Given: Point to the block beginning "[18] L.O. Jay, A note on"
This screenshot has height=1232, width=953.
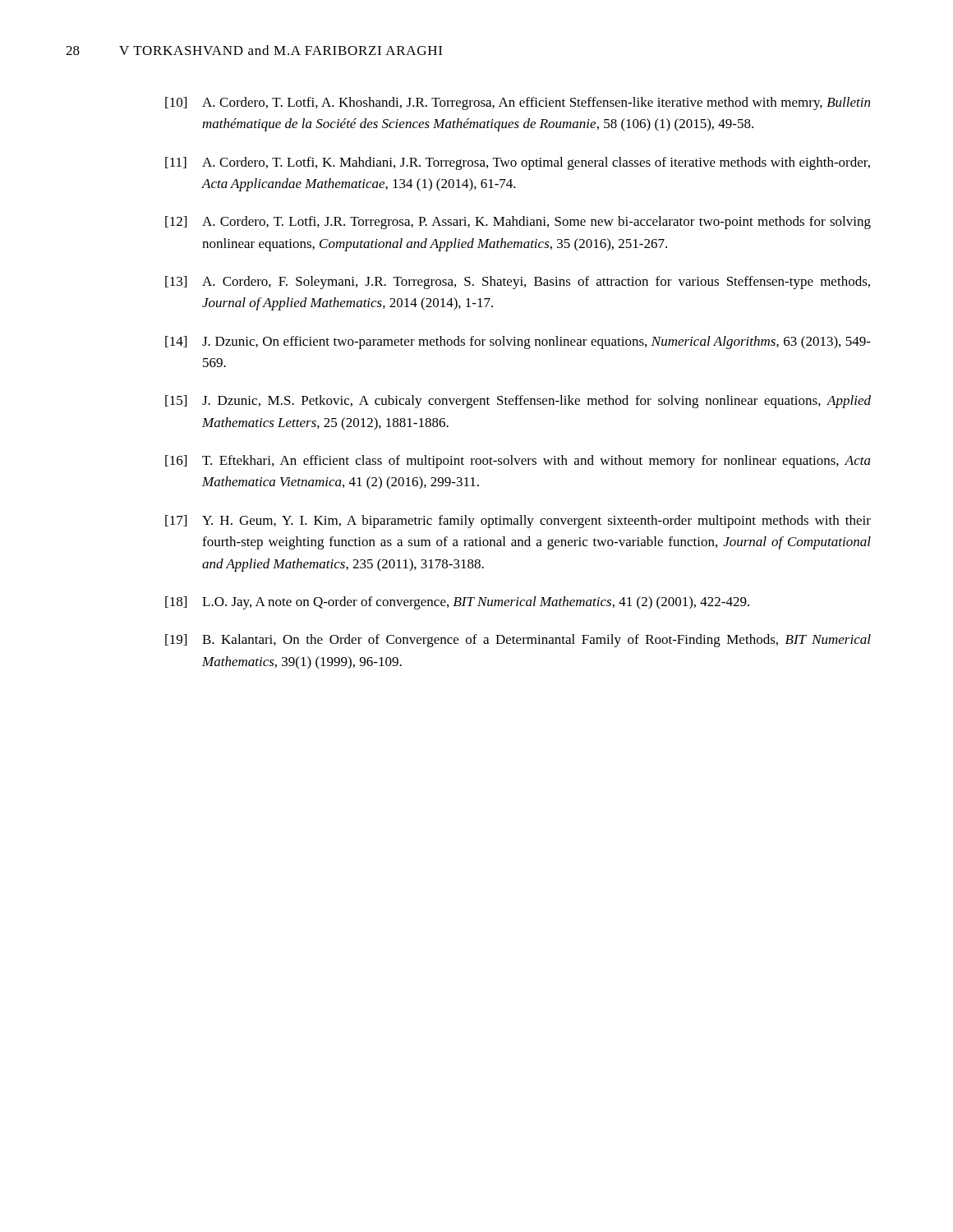Looking at the screenshot, I should click(x=518, y=602).
